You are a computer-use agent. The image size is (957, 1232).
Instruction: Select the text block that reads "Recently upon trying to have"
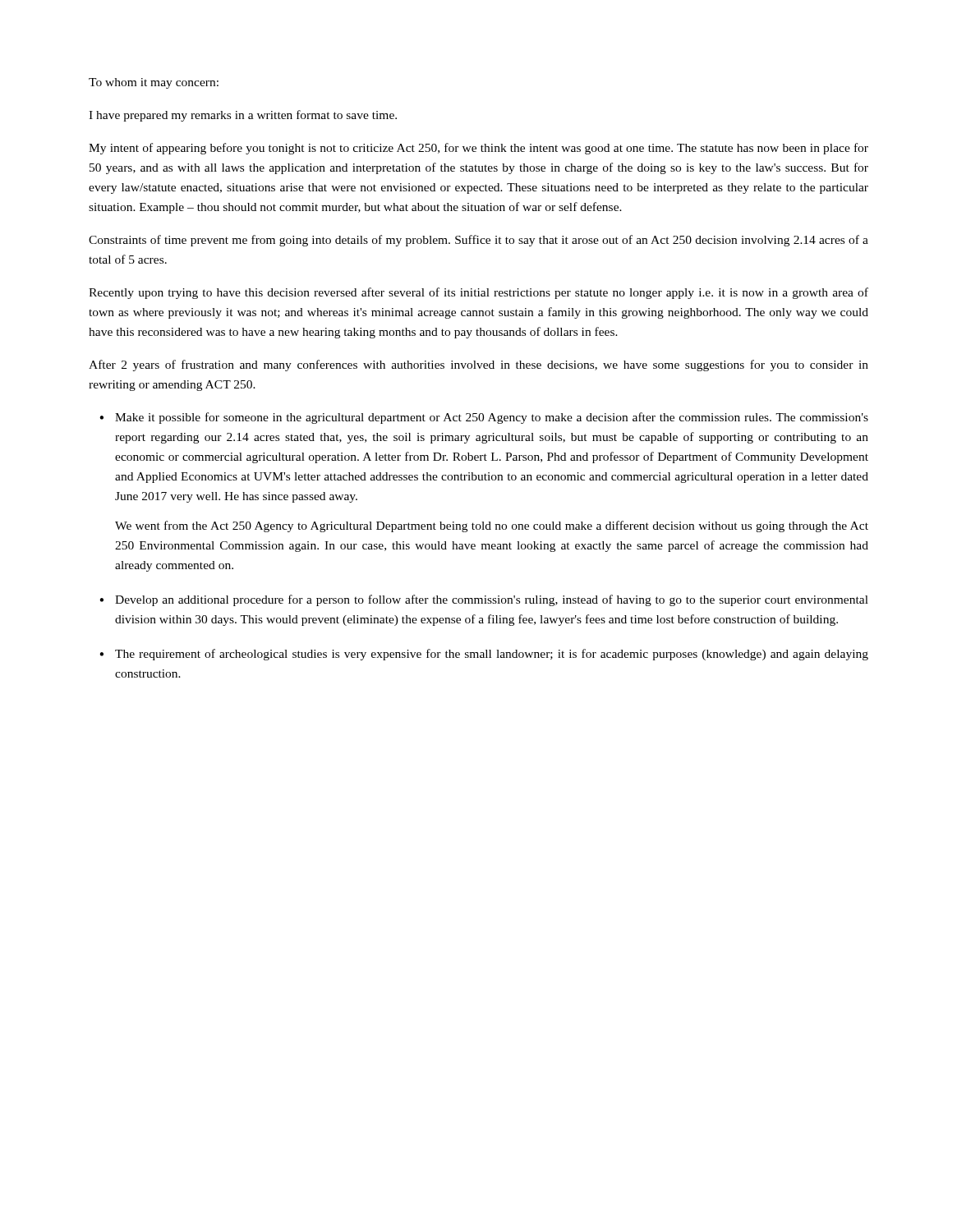pyautogui.click(x=478, y=312)
